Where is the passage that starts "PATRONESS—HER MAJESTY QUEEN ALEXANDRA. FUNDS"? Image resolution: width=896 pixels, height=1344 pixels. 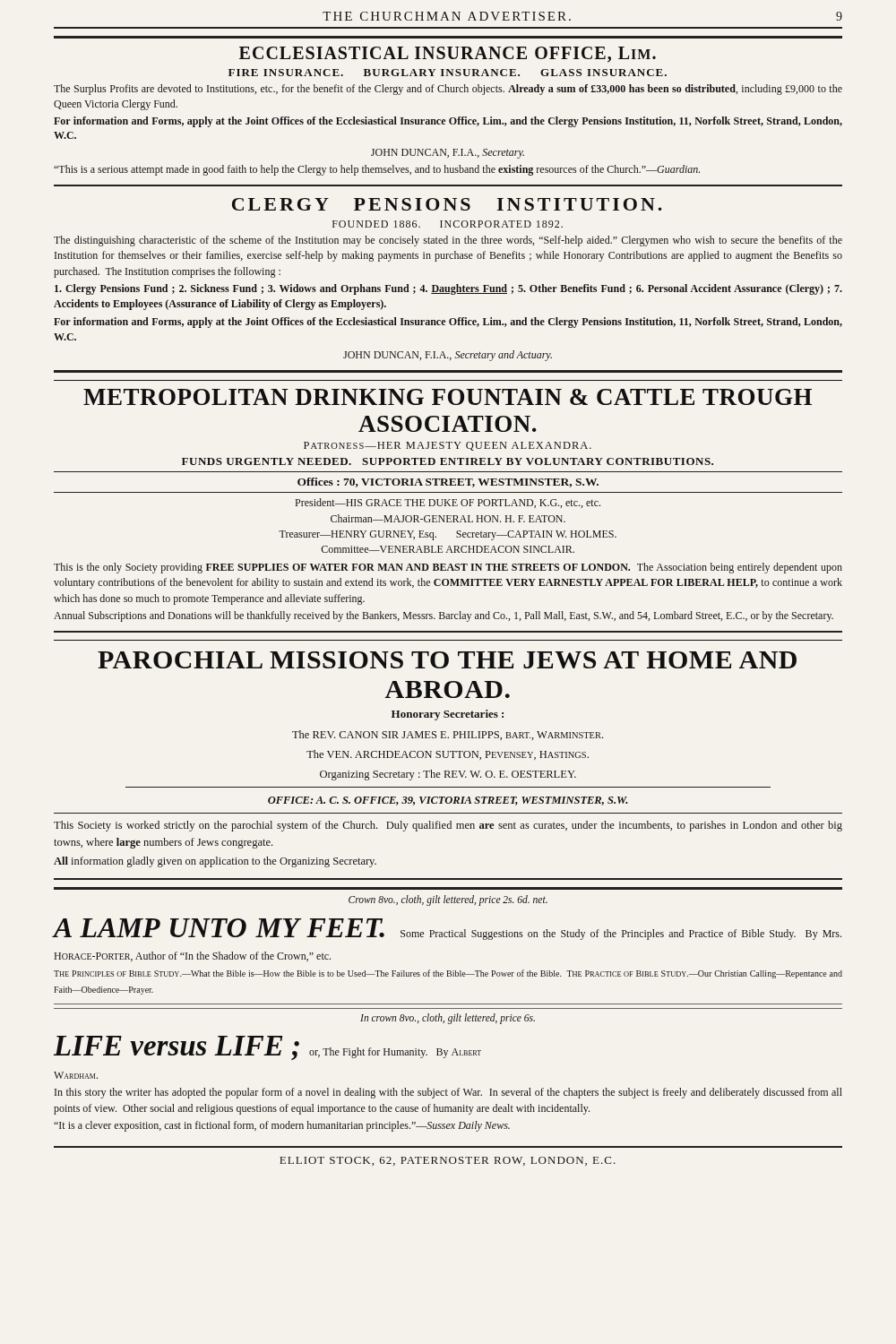pyautogui.click(x=448, y=532)
